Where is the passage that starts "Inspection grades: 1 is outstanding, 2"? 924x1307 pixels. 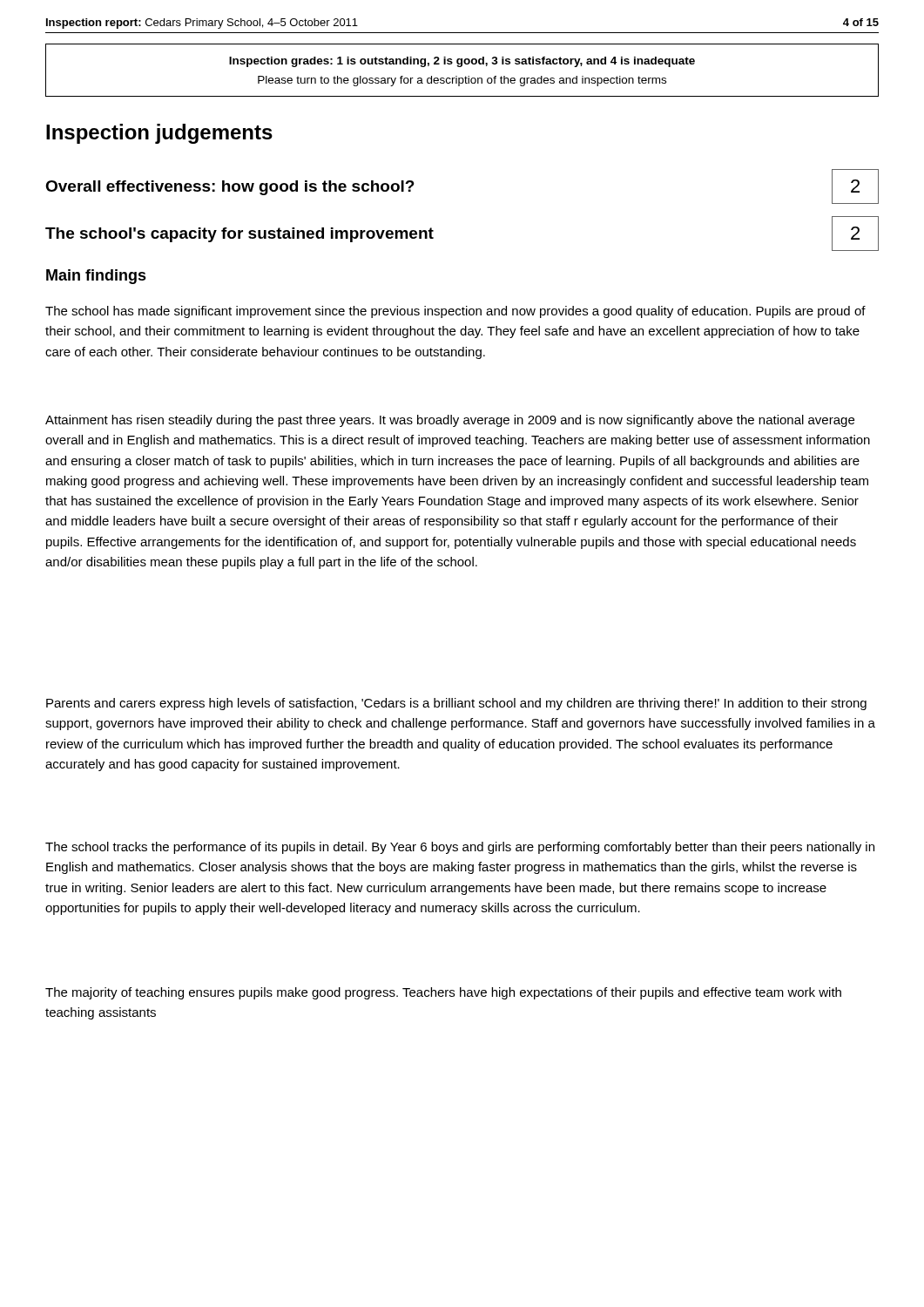pos(462,70)
